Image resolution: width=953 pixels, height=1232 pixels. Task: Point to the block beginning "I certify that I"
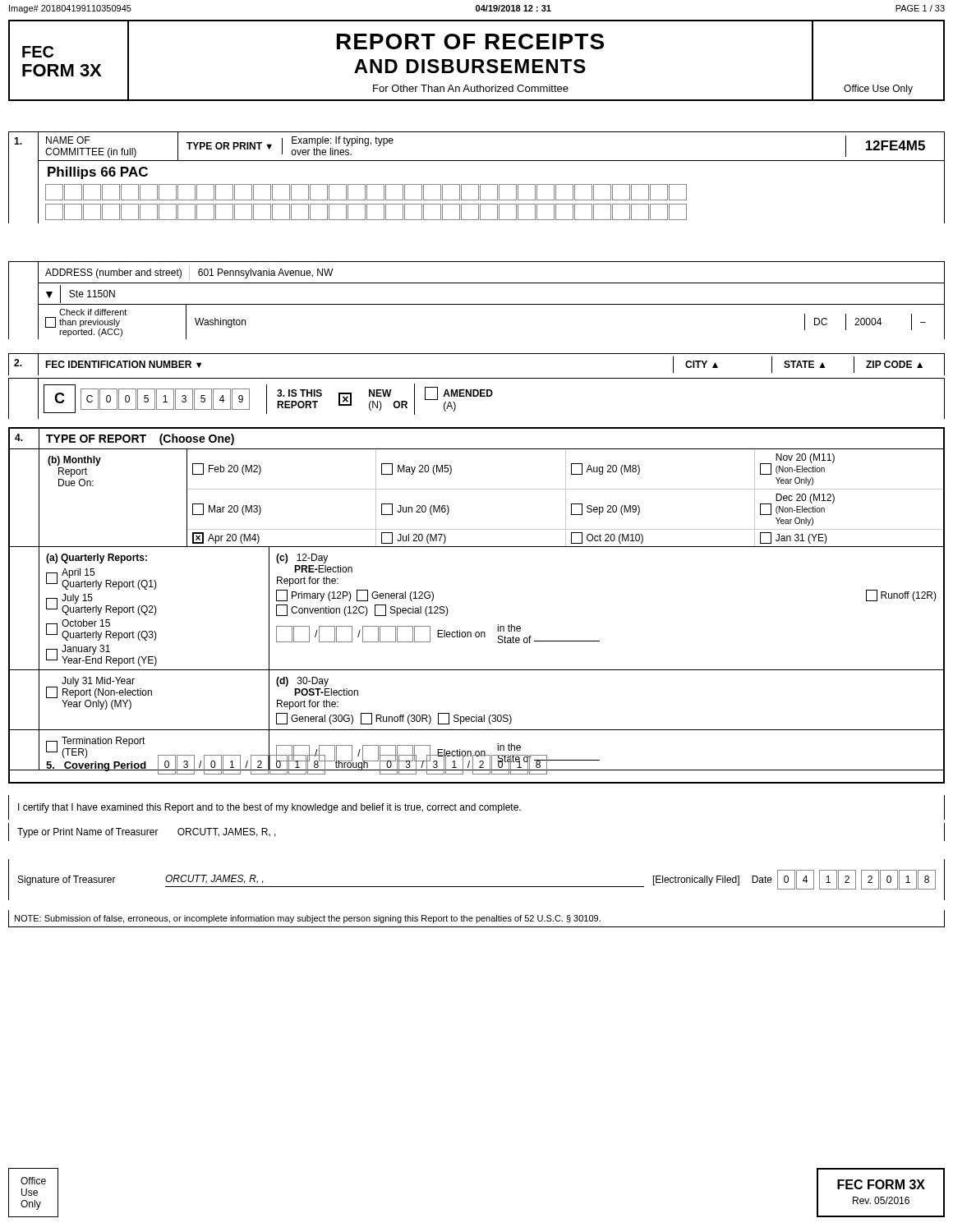click(269, 807)
